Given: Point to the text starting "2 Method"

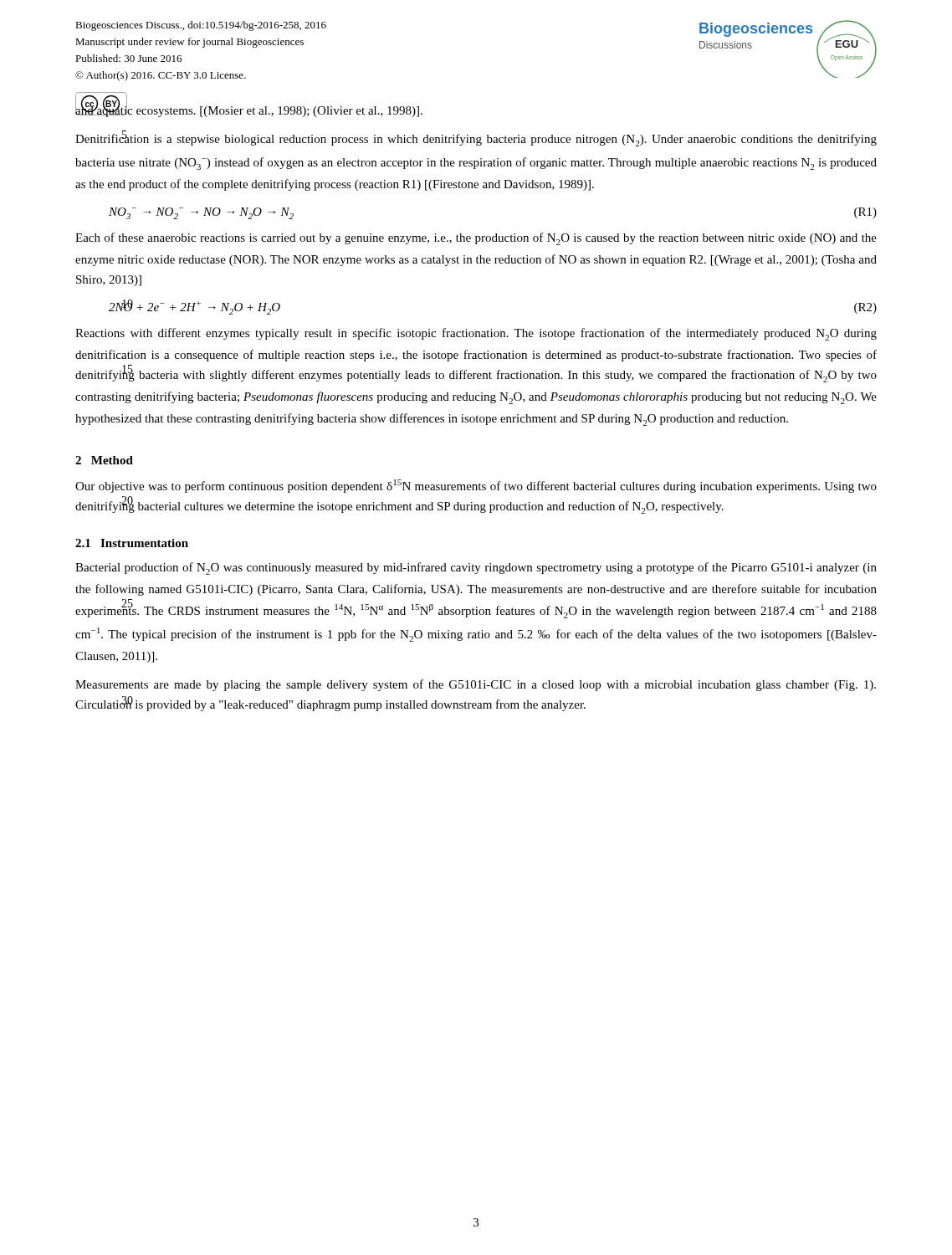Looking at the screenshot, I should click(104, 460).
